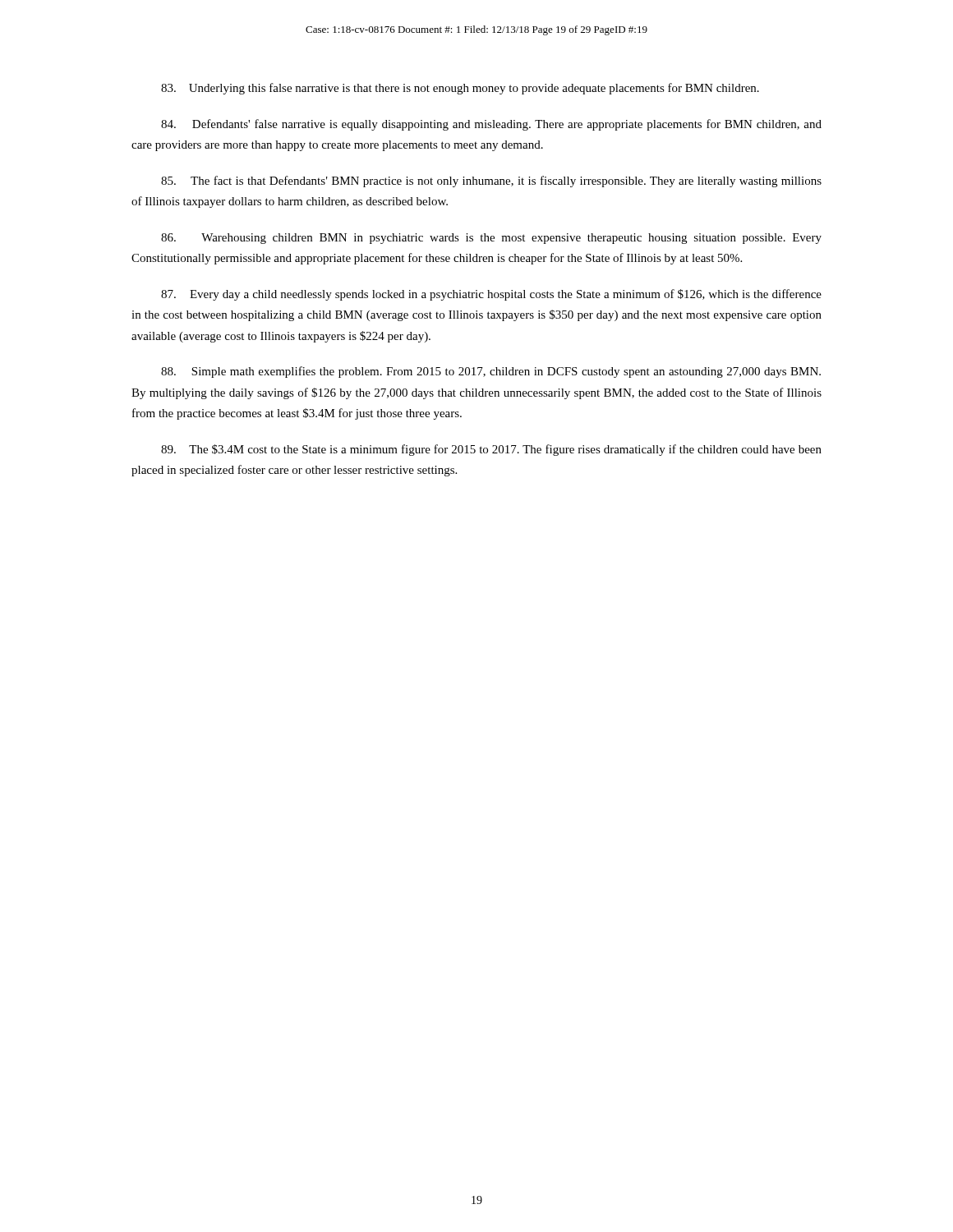
Task: Navigate to the region starting "Every day a child needlessly spends"
Action: point(476,315)
